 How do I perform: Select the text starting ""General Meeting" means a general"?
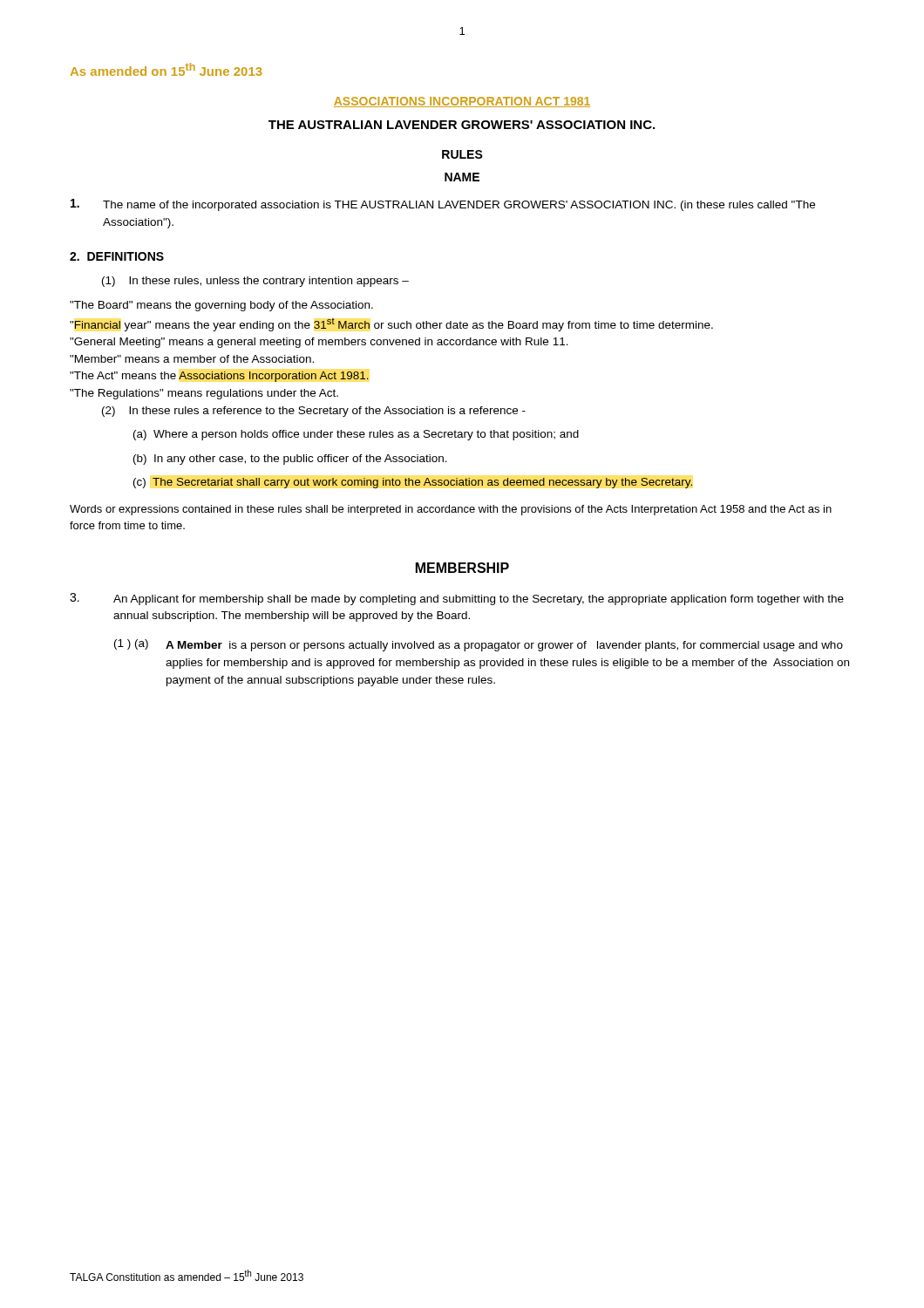coord(319,342)
